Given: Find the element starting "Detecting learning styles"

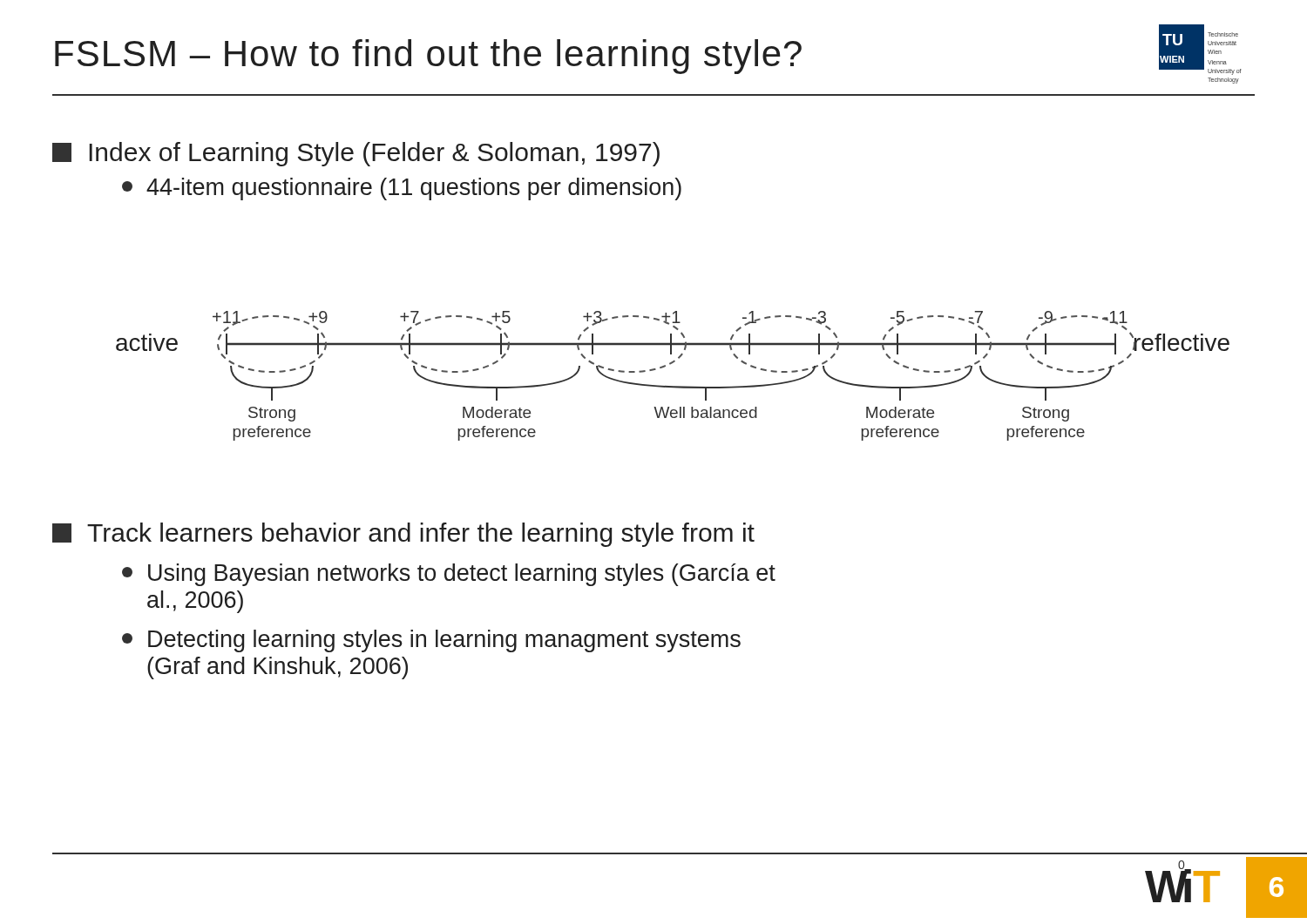Looking at the screenshot, I should click(x=432, y=653).
